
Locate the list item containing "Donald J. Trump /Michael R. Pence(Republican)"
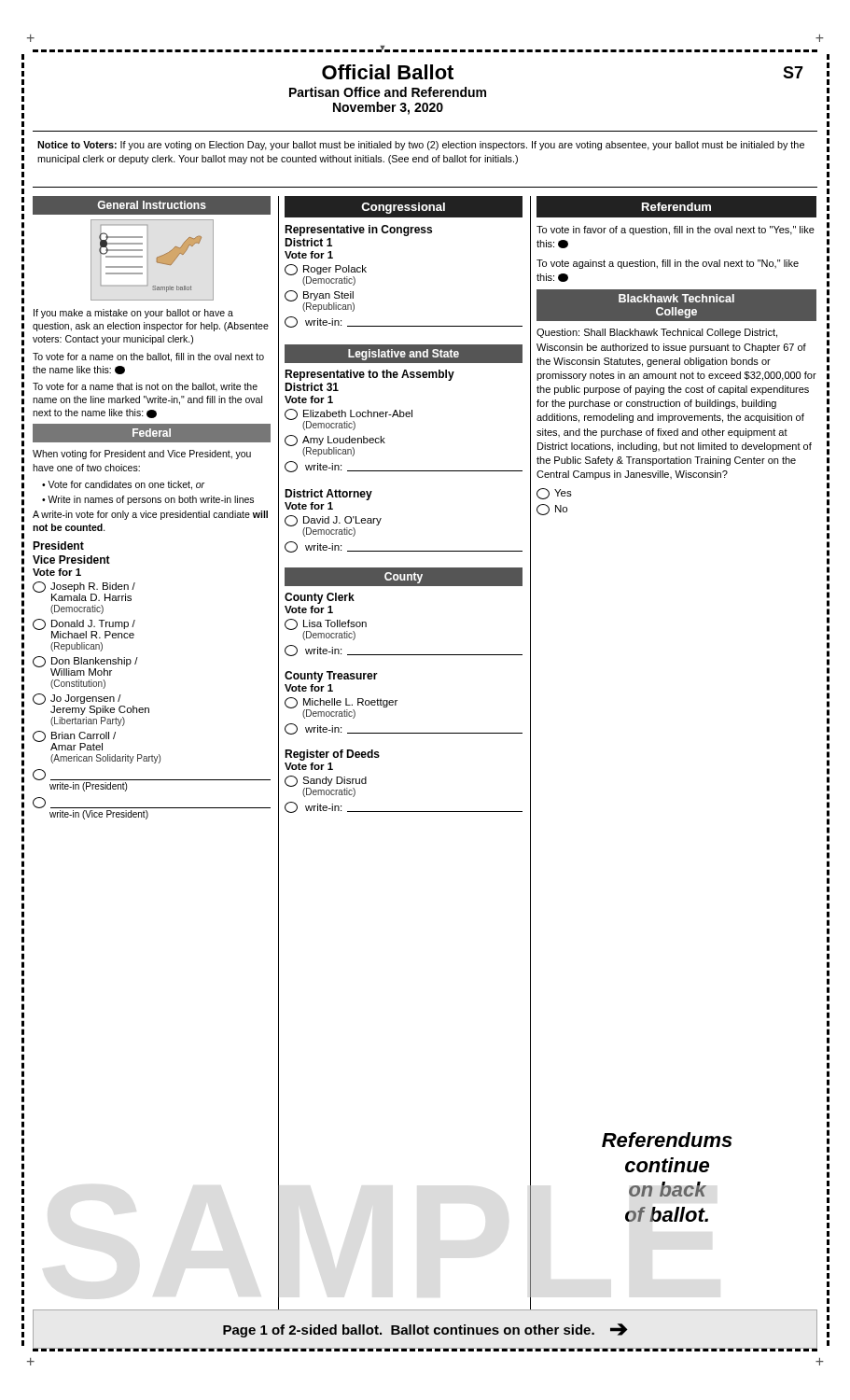[x=84, y=635]
